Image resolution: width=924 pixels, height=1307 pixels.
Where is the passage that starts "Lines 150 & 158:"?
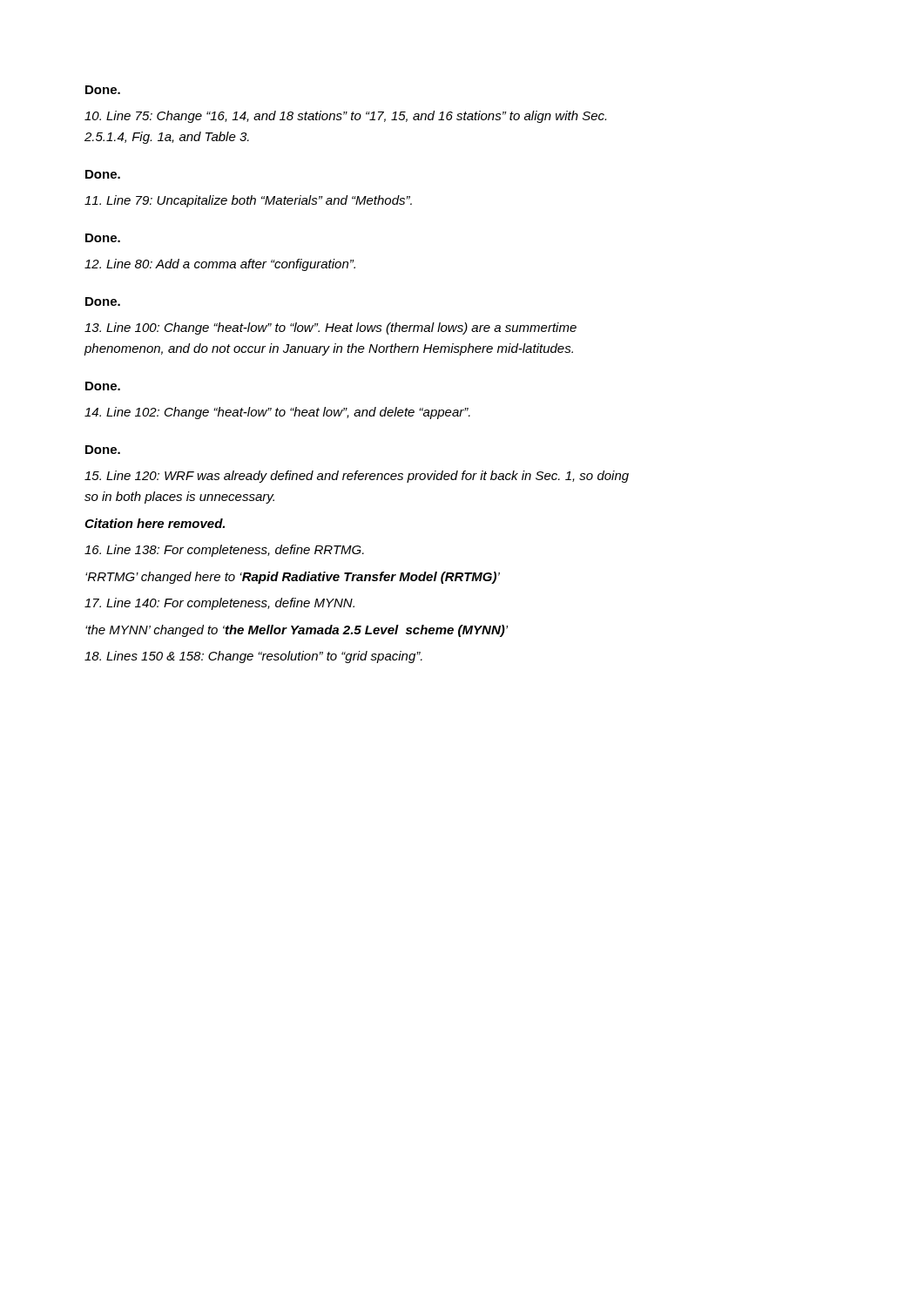[x=254, y=656]
